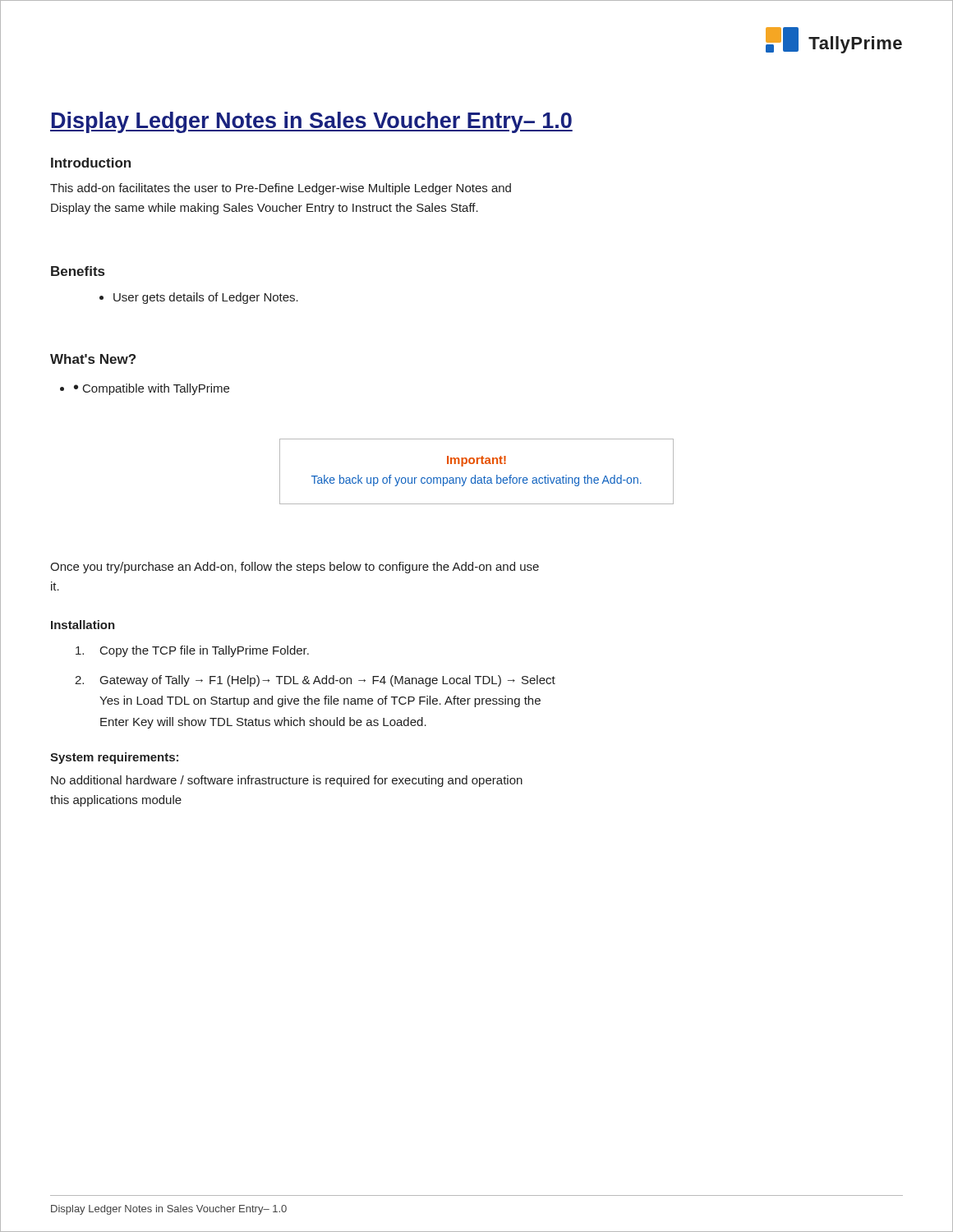Navigate to the passage starting "Important! Take back up of your company data"
This screenshot has width=953, height=1232.
pos(476,471)
